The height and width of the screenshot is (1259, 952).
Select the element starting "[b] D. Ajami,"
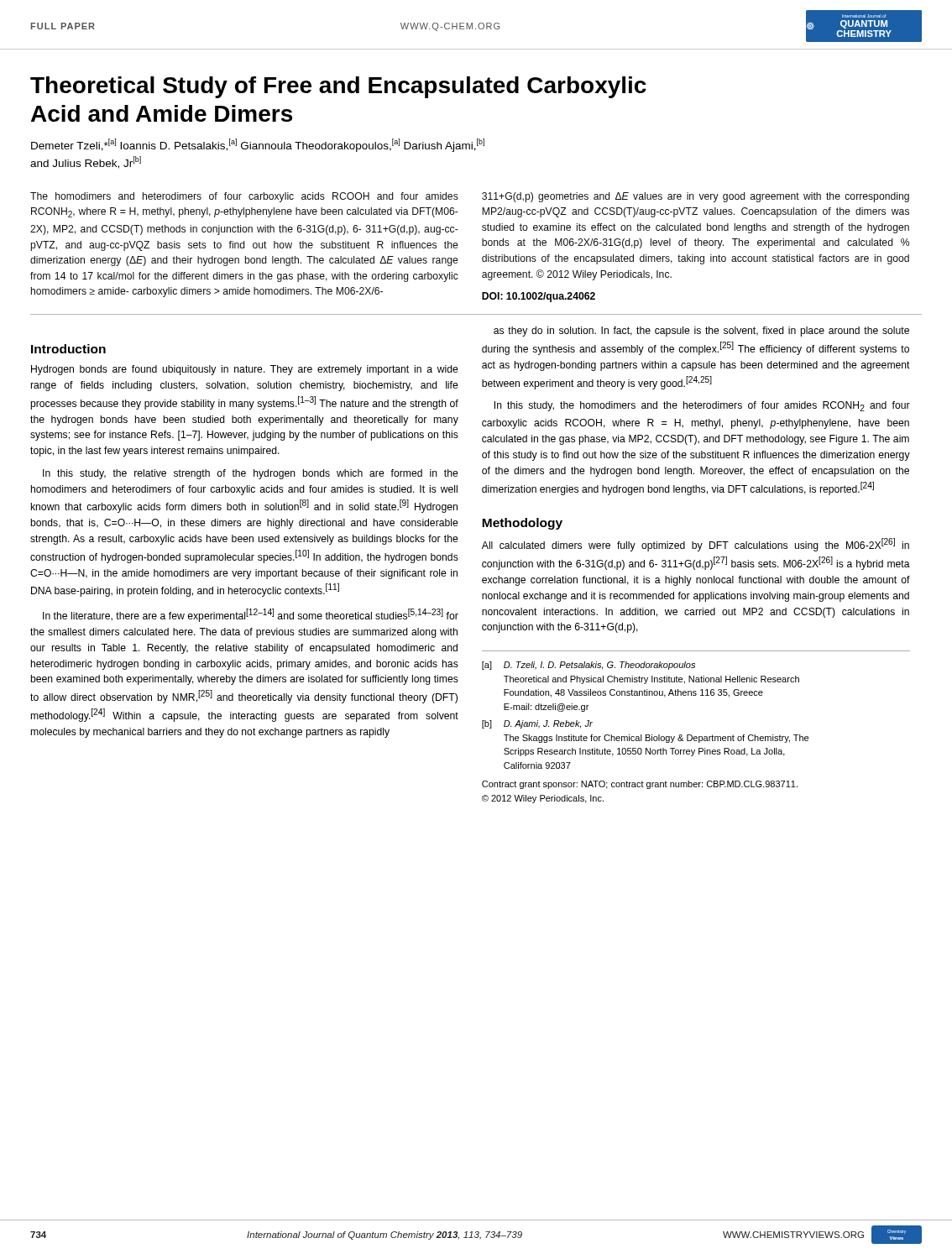(696, 745)
